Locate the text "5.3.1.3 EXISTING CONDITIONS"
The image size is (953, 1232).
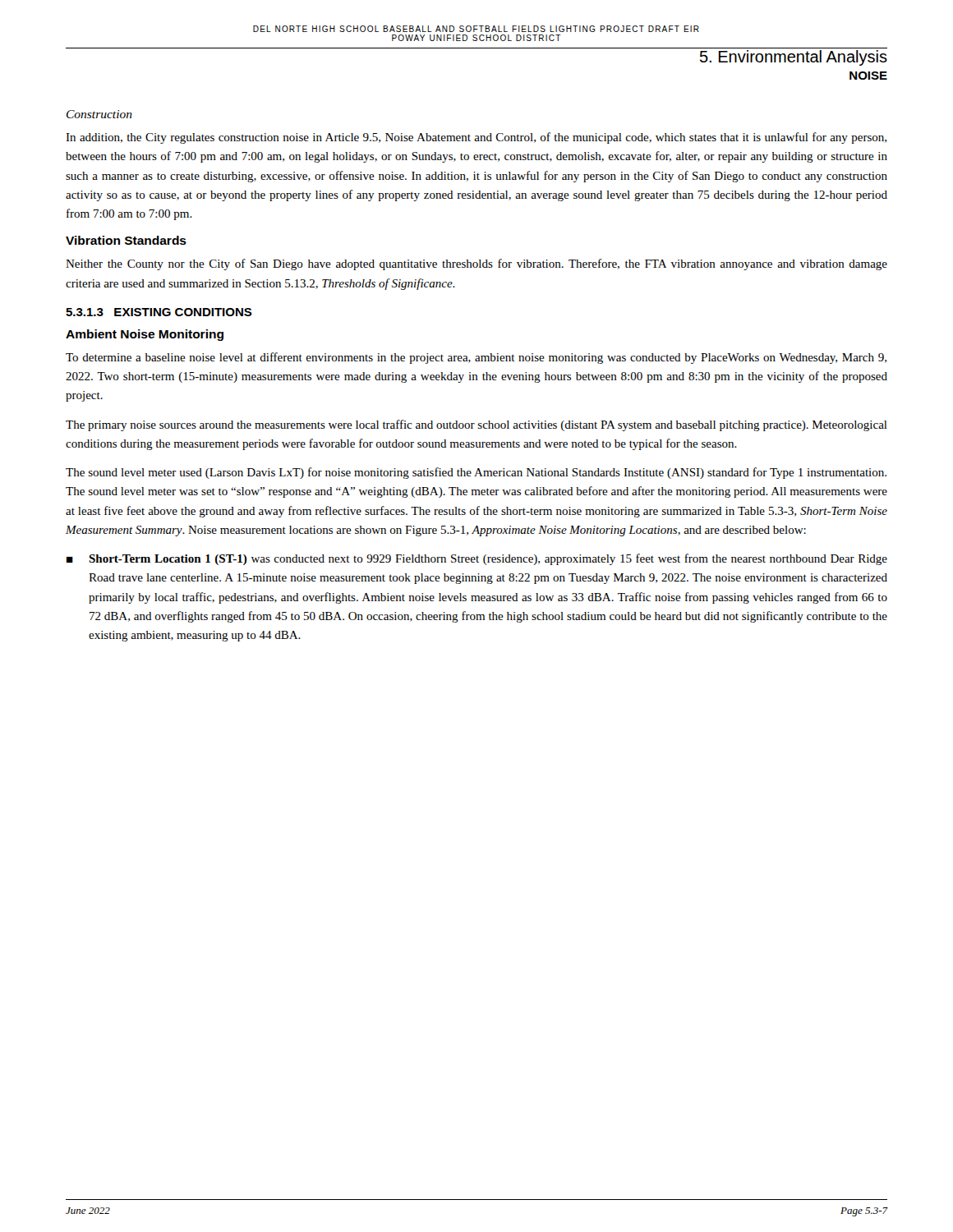click(159, 312)
